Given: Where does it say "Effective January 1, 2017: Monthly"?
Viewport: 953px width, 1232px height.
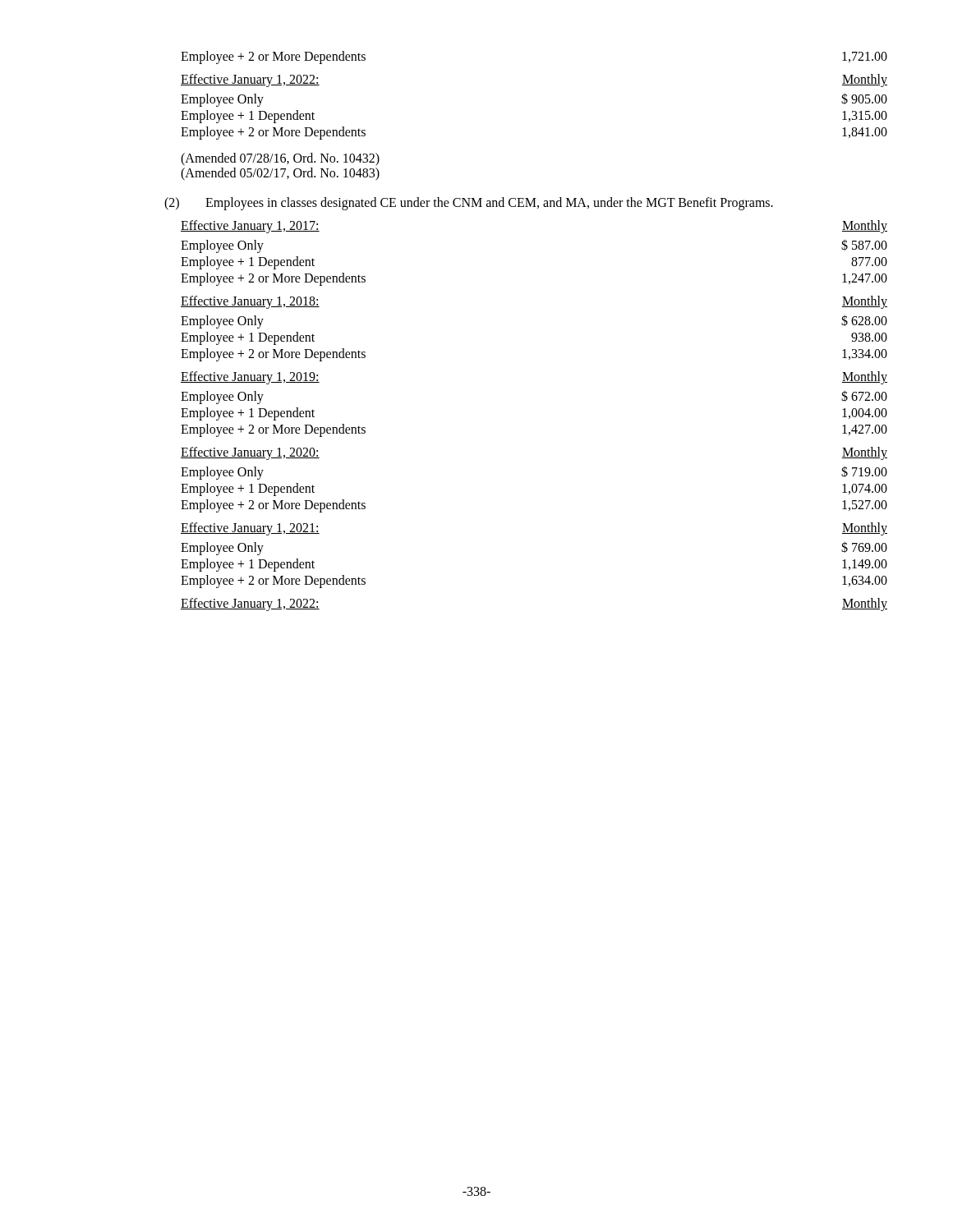Looking at the screenshot, I should (232, 229).
